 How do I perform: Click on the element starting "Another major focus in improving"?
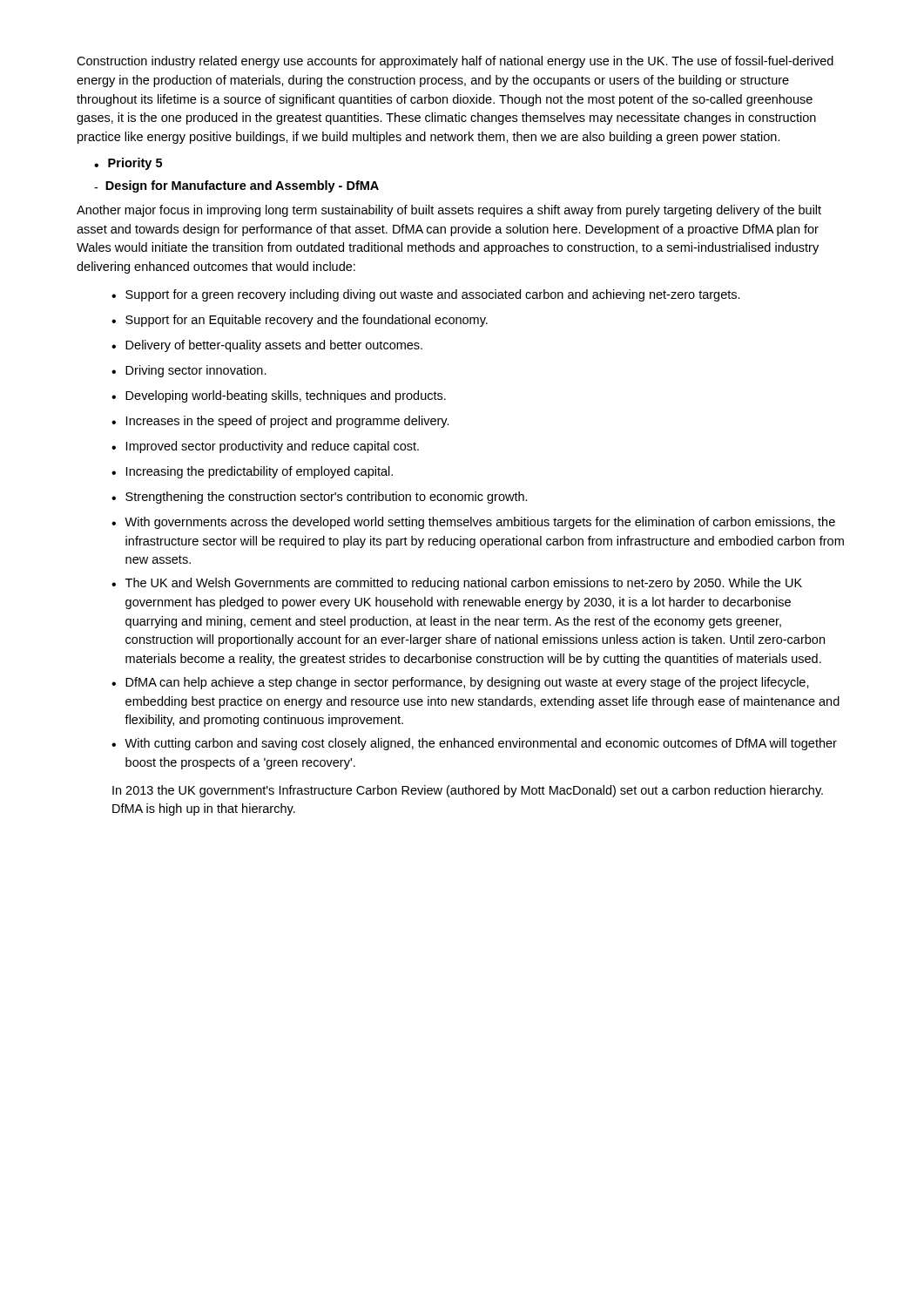click(x=462, y=239)
